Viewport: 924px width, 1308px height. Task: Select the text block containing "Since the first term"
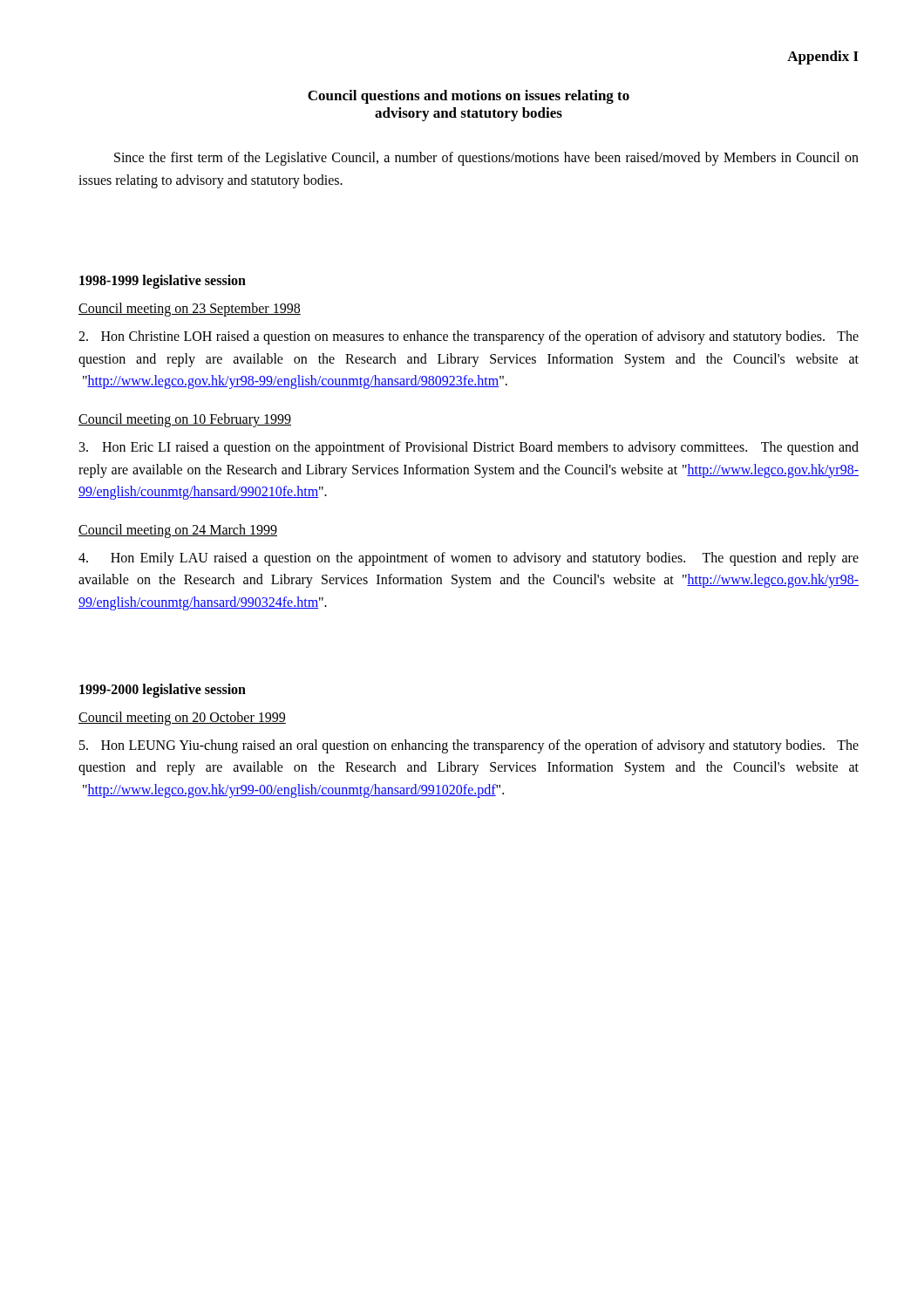click(469, 169)
